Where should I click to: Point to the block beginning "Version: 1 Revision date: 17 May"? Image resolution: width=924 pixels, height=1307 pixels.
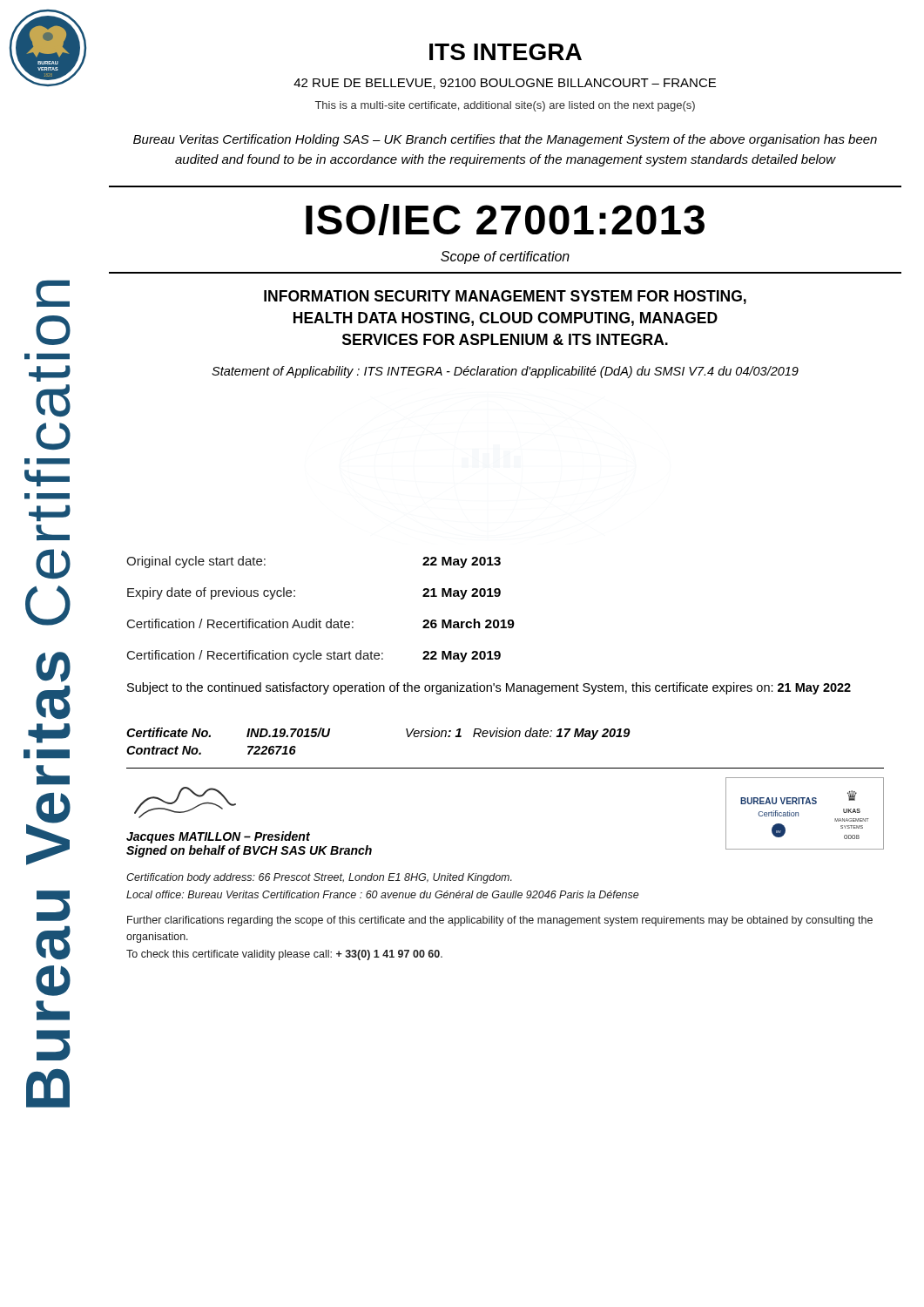[517, 733]
